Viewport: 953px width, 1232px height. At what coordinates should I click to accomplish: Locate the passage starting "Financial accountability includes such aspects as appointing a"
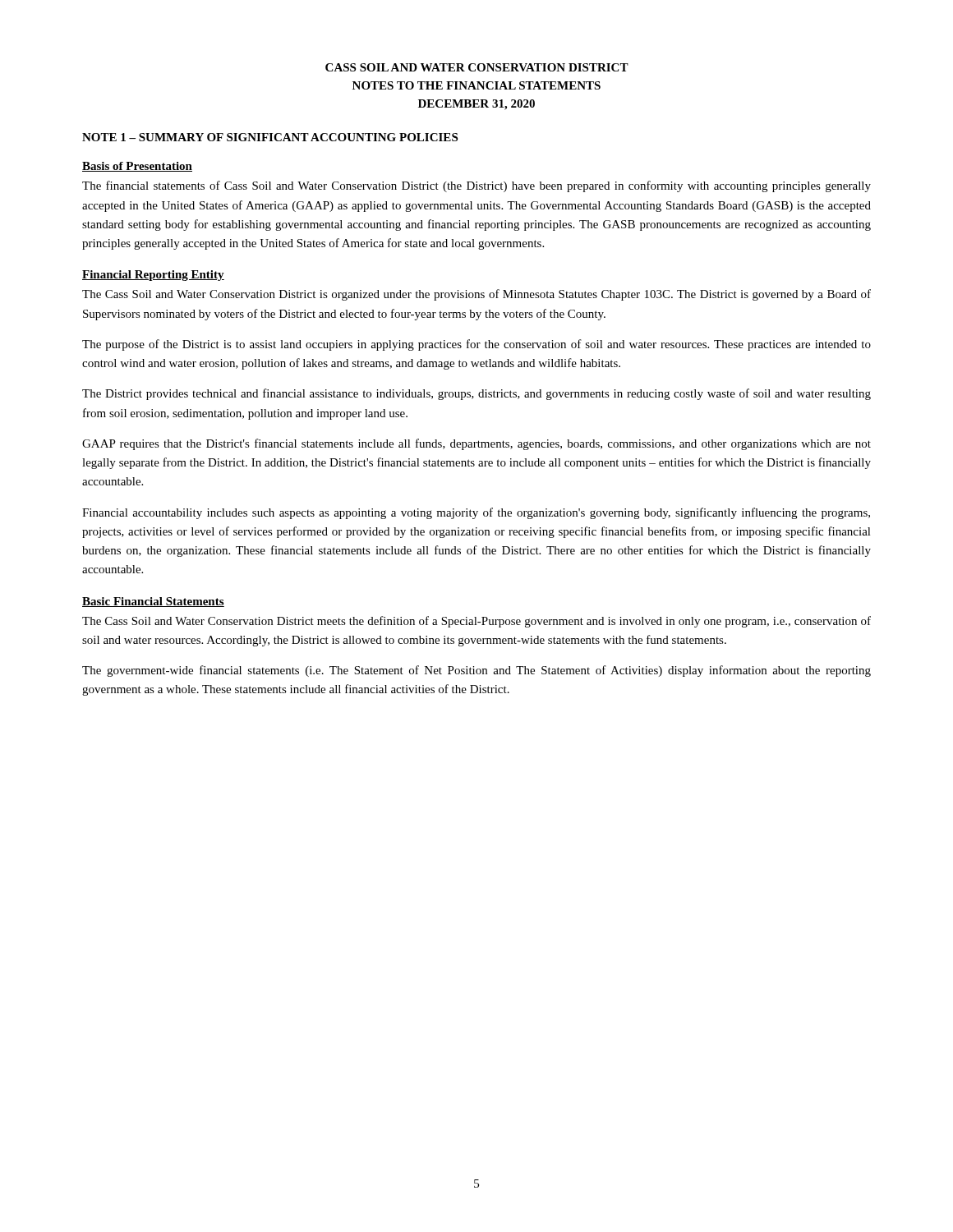476,541
